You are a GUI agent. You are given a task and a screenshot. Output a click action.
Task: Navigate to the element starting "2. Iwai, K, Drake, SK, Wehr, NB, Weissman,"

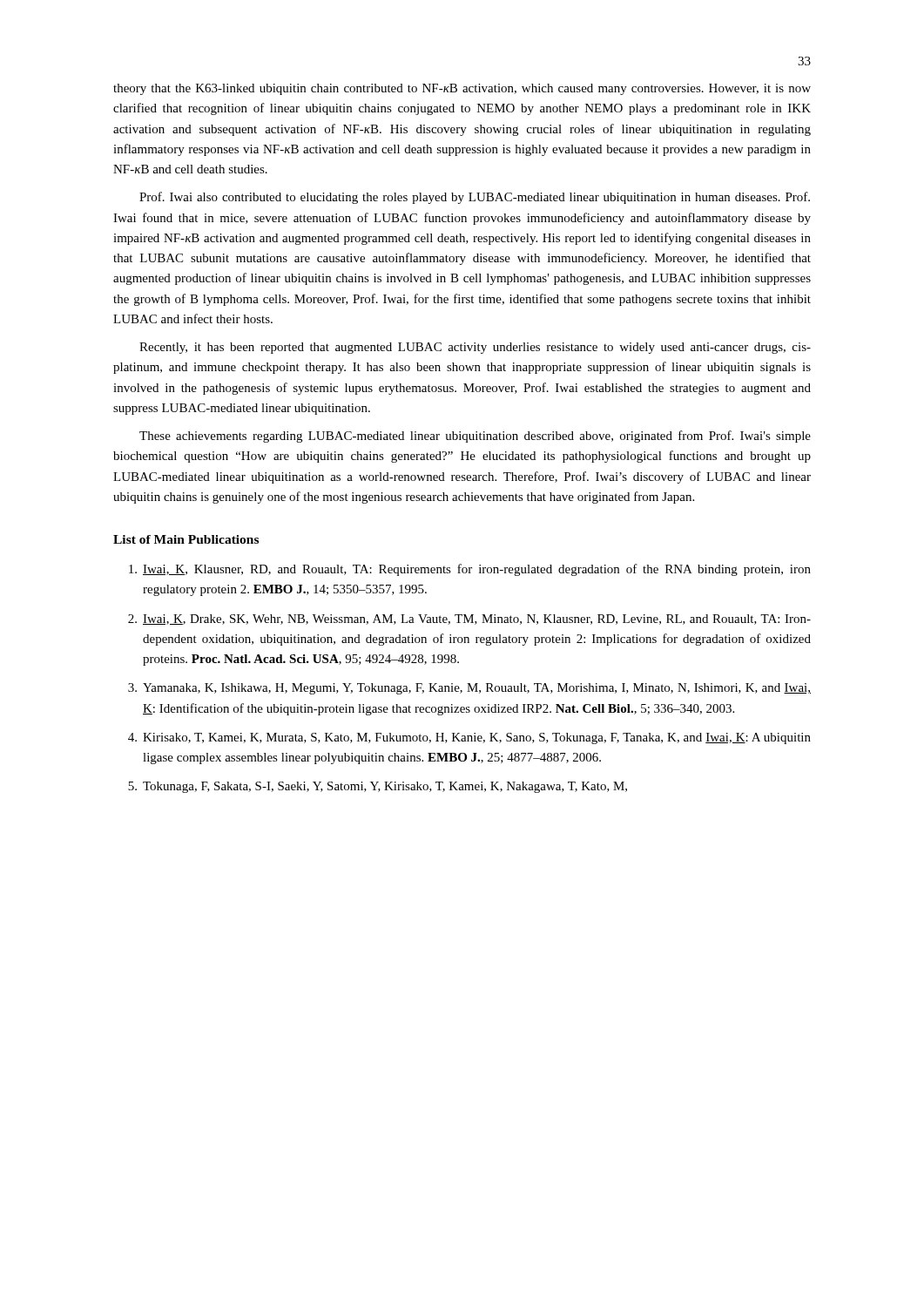[462, 639]
